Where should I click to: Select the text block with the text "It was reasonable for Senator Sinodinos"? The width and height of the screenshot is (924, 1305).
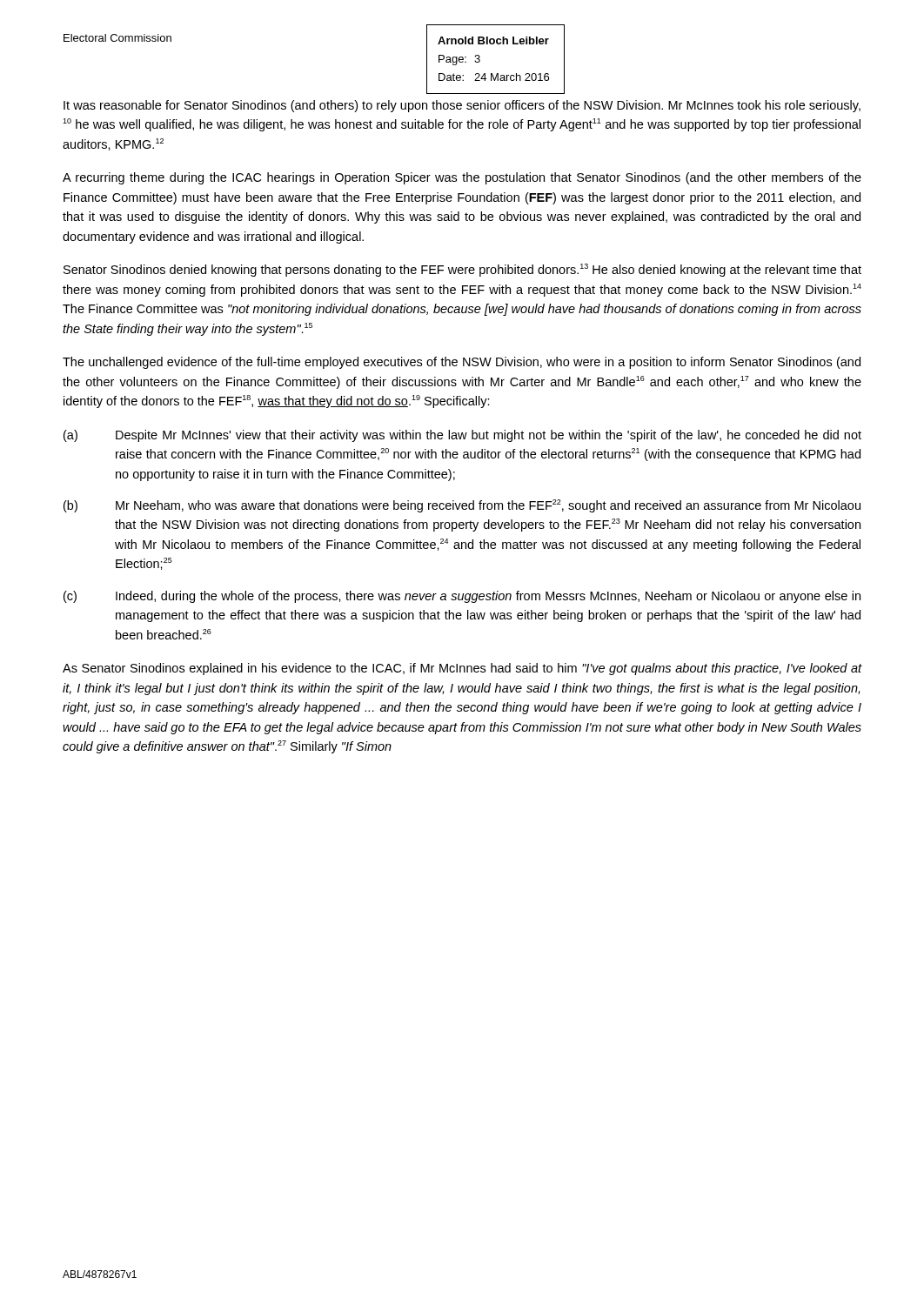462,125
